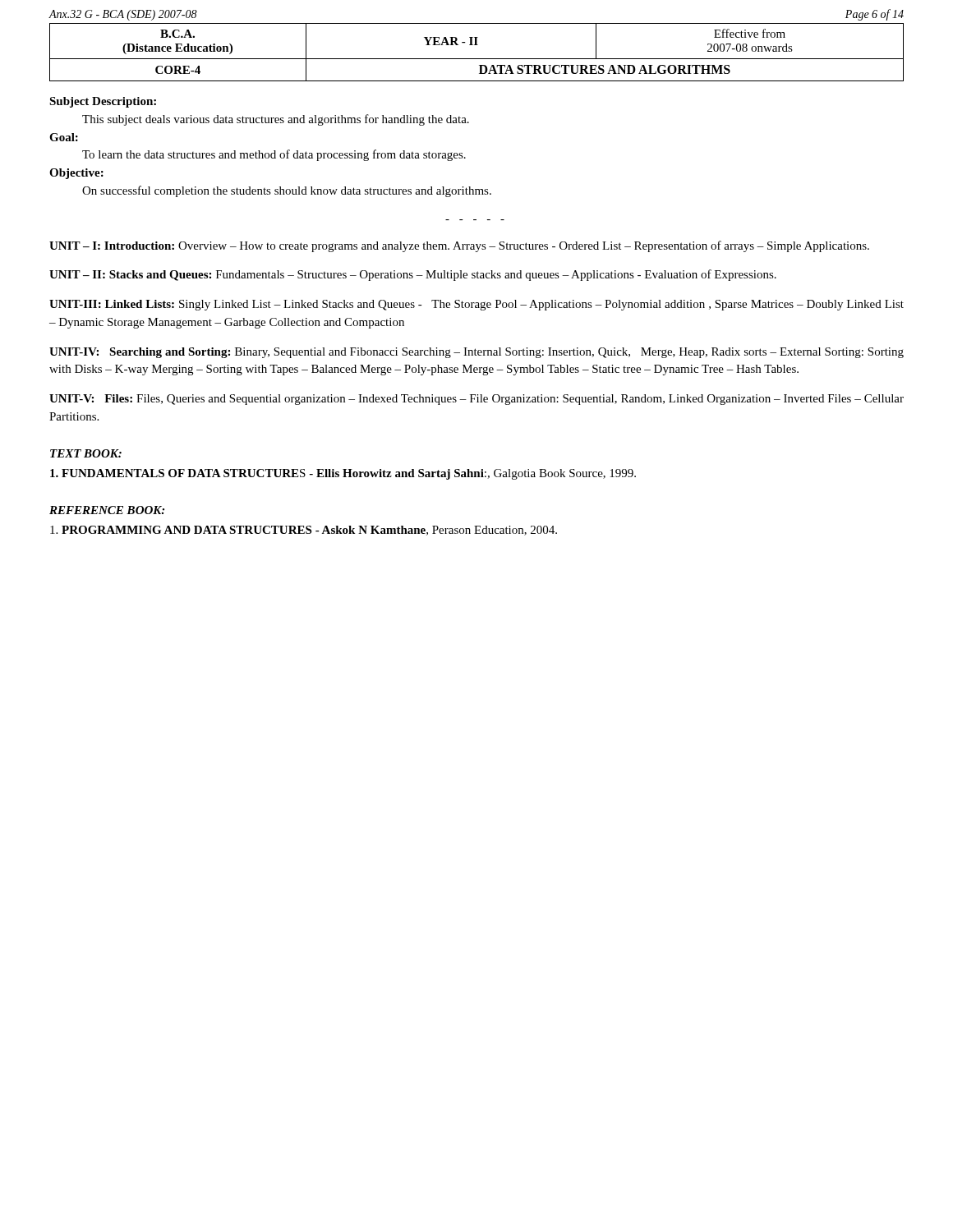Select the text block with the text "This subject deals various data structures and"

point(276,120)
